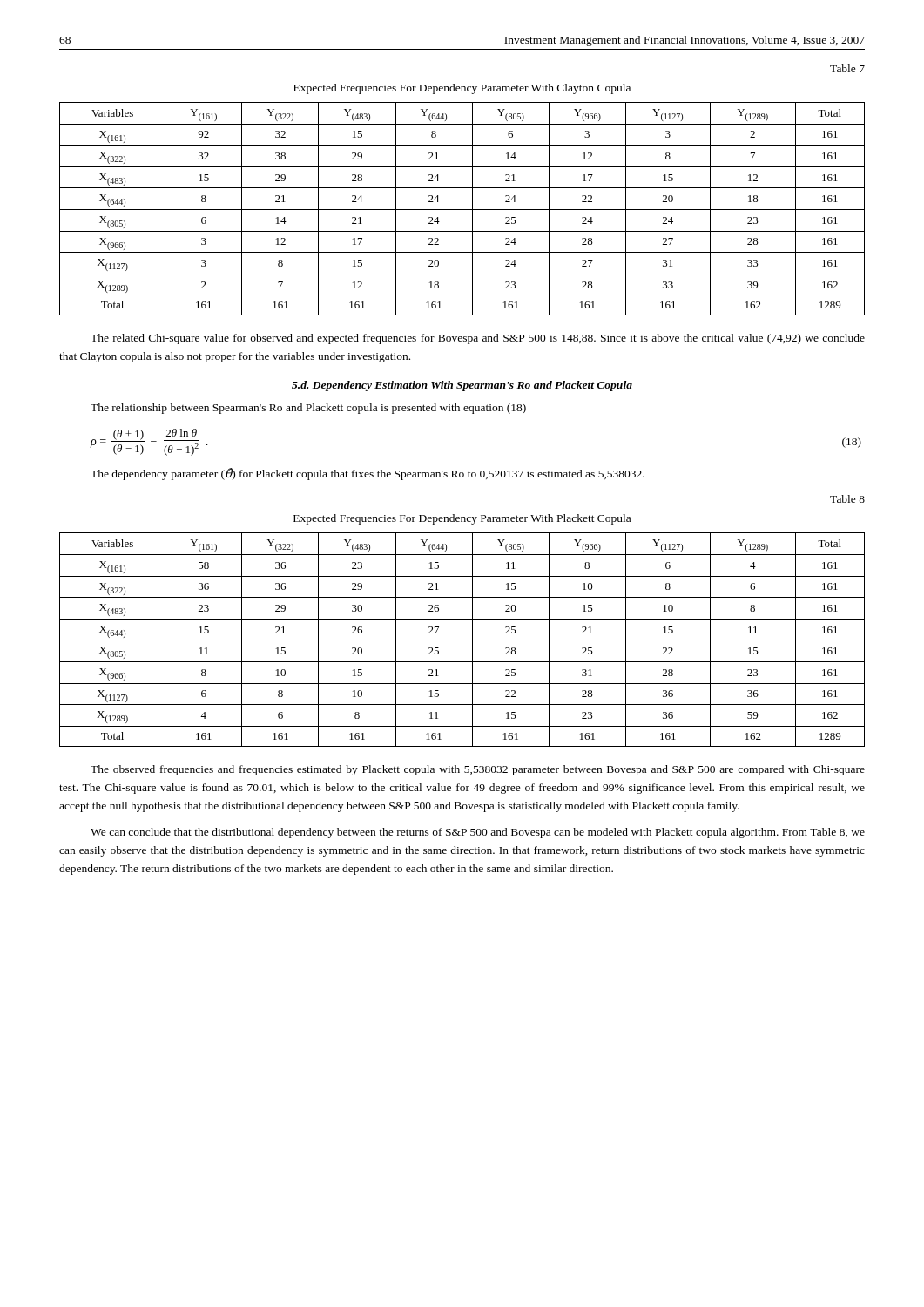Find the block on this page that starts "The relationship between Spearman's"
This screenshot has width=924, height=1307.
point(308,408)
